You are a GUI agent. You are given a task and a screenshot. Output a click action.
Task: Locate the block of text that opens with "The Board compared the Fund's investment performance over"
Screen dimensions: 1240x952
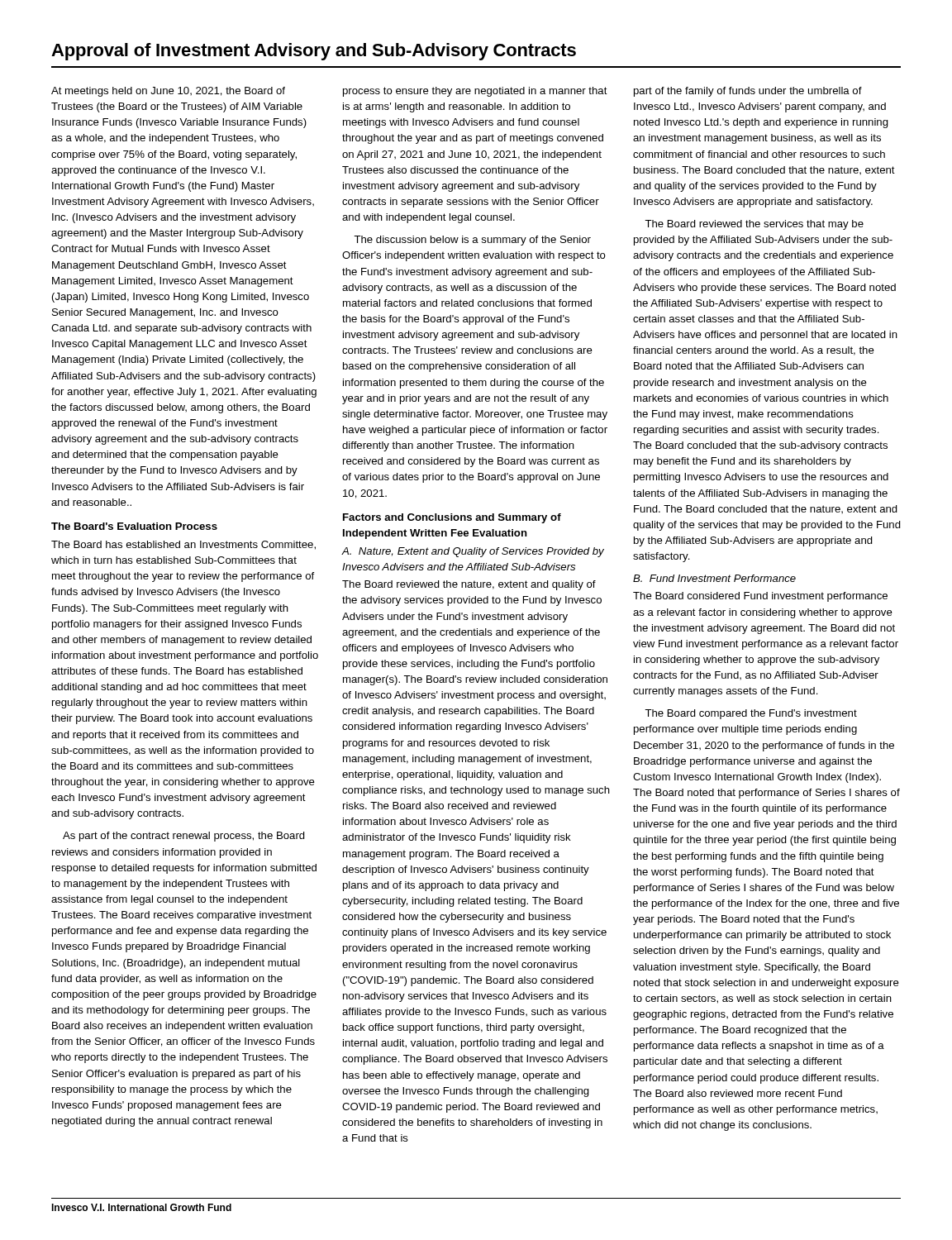pyautogui.click(x=767, y=919)
